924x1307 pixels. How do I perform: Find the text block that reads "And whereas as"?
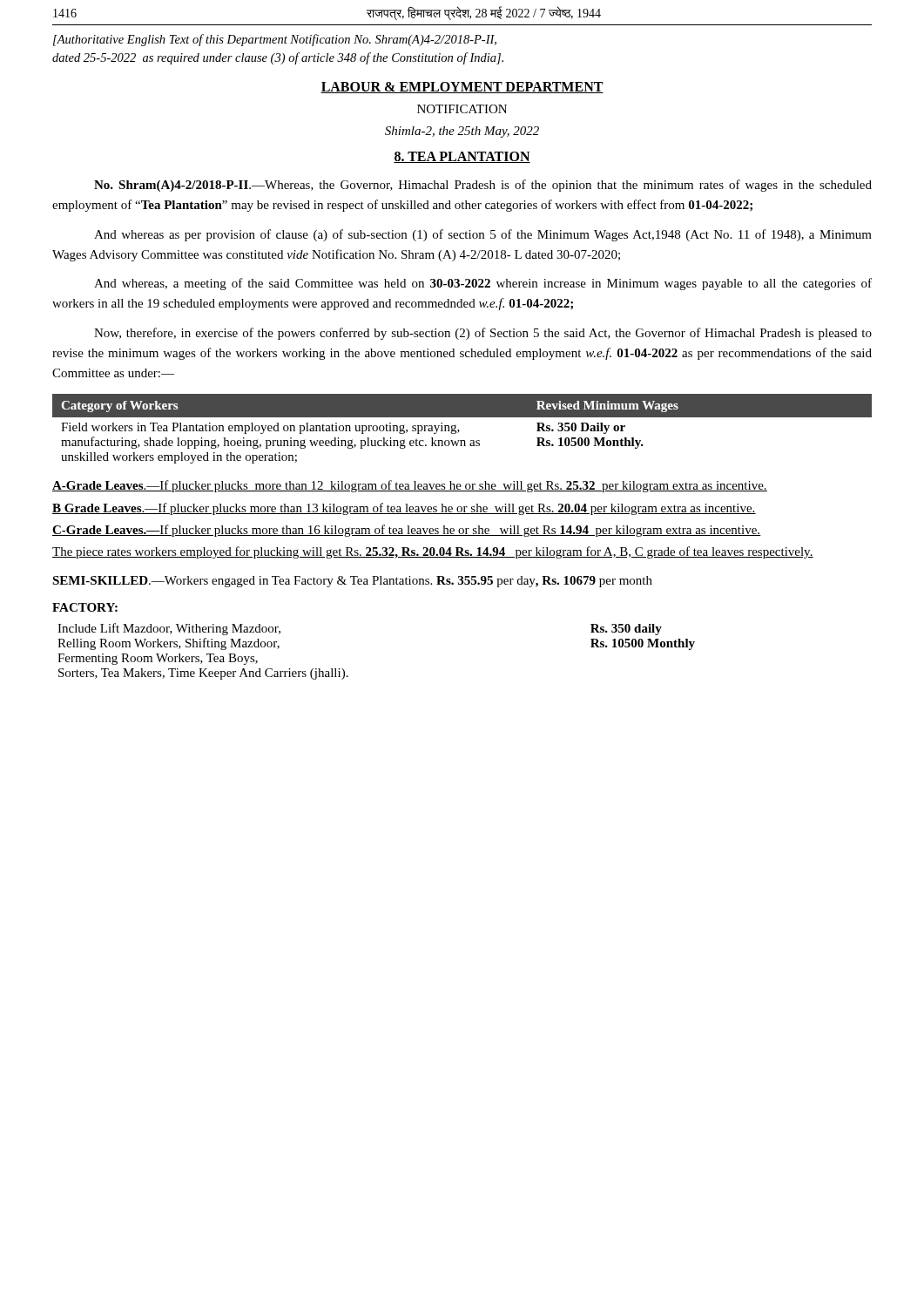click(x=462, y=245)
